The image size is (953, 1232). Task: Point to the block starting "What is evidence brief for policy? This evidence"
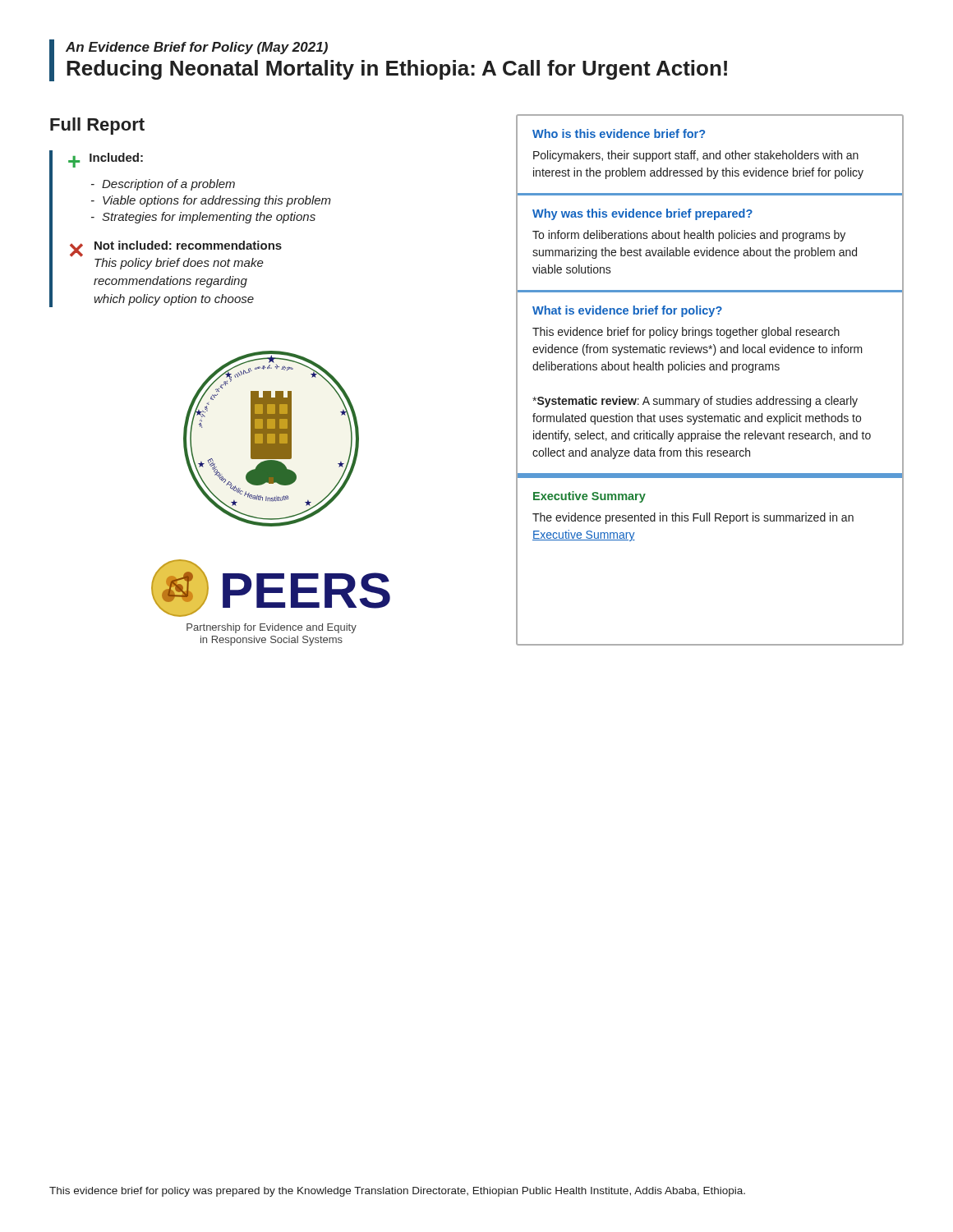pos(627,311)
